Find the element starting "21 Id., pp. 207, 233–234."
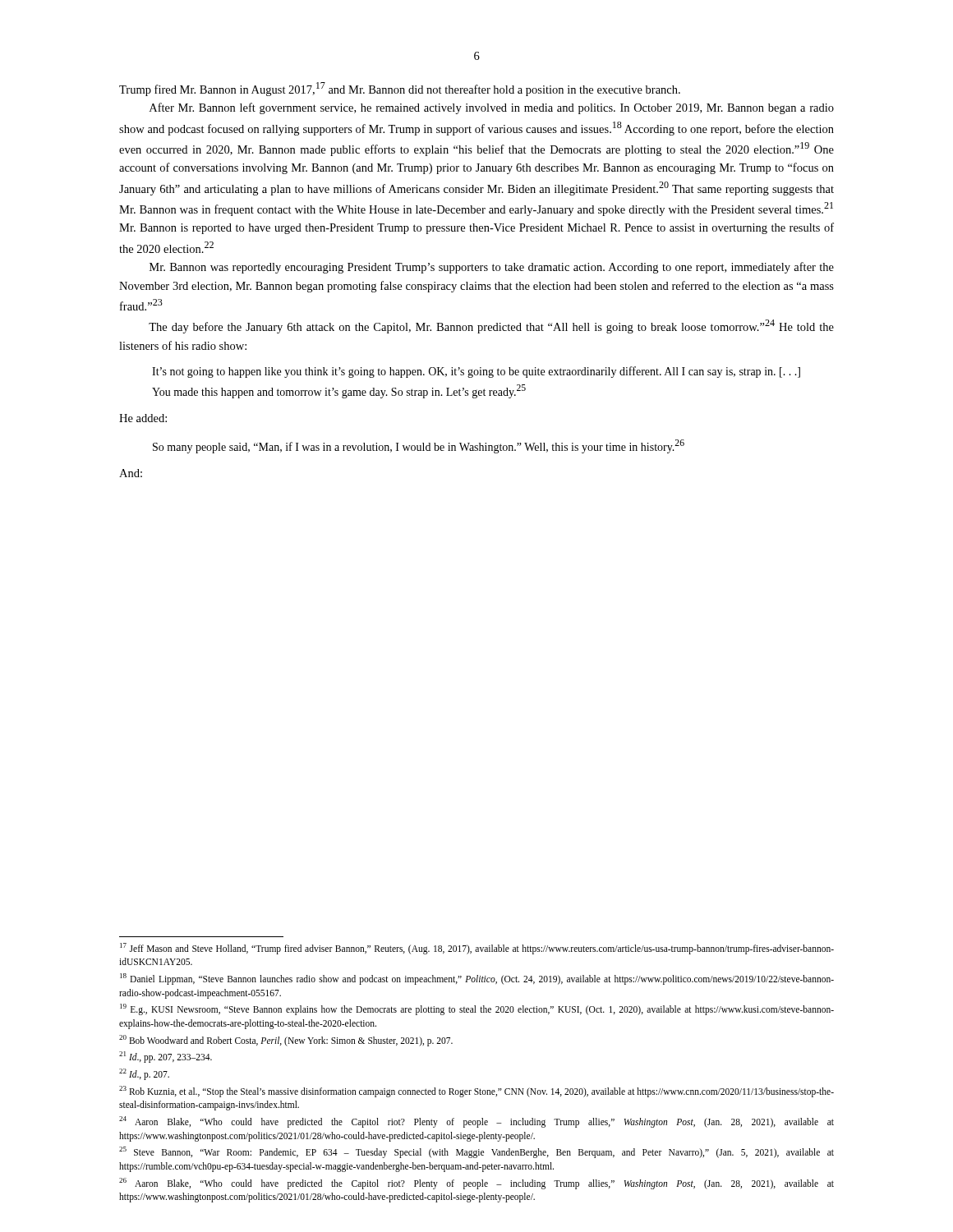This screenshot has width=953, height=1232. 166,1057
